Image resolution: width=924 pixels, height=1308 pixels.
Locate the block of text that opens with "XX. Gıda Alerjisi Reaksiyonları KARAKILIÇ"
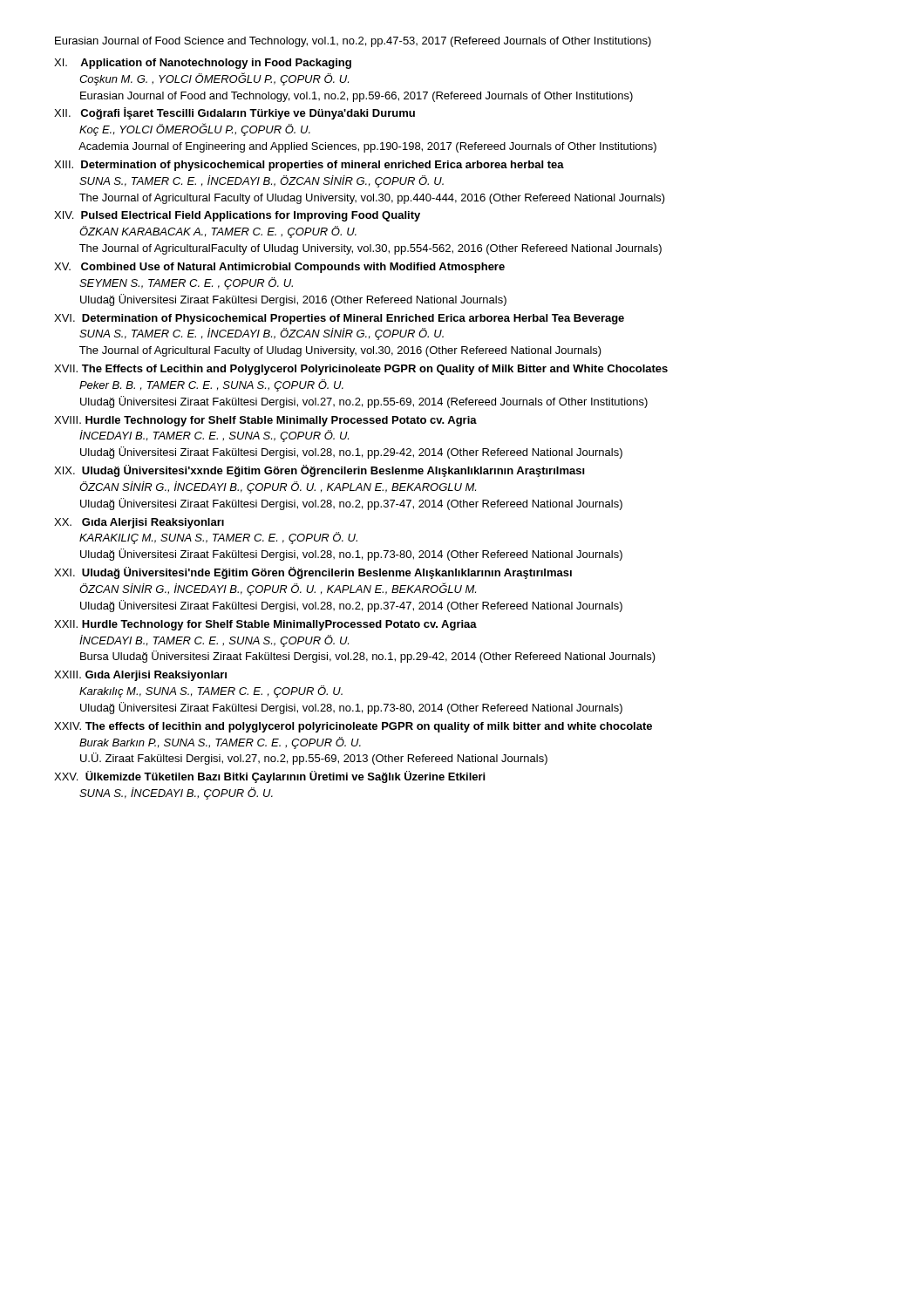(338, 538)
